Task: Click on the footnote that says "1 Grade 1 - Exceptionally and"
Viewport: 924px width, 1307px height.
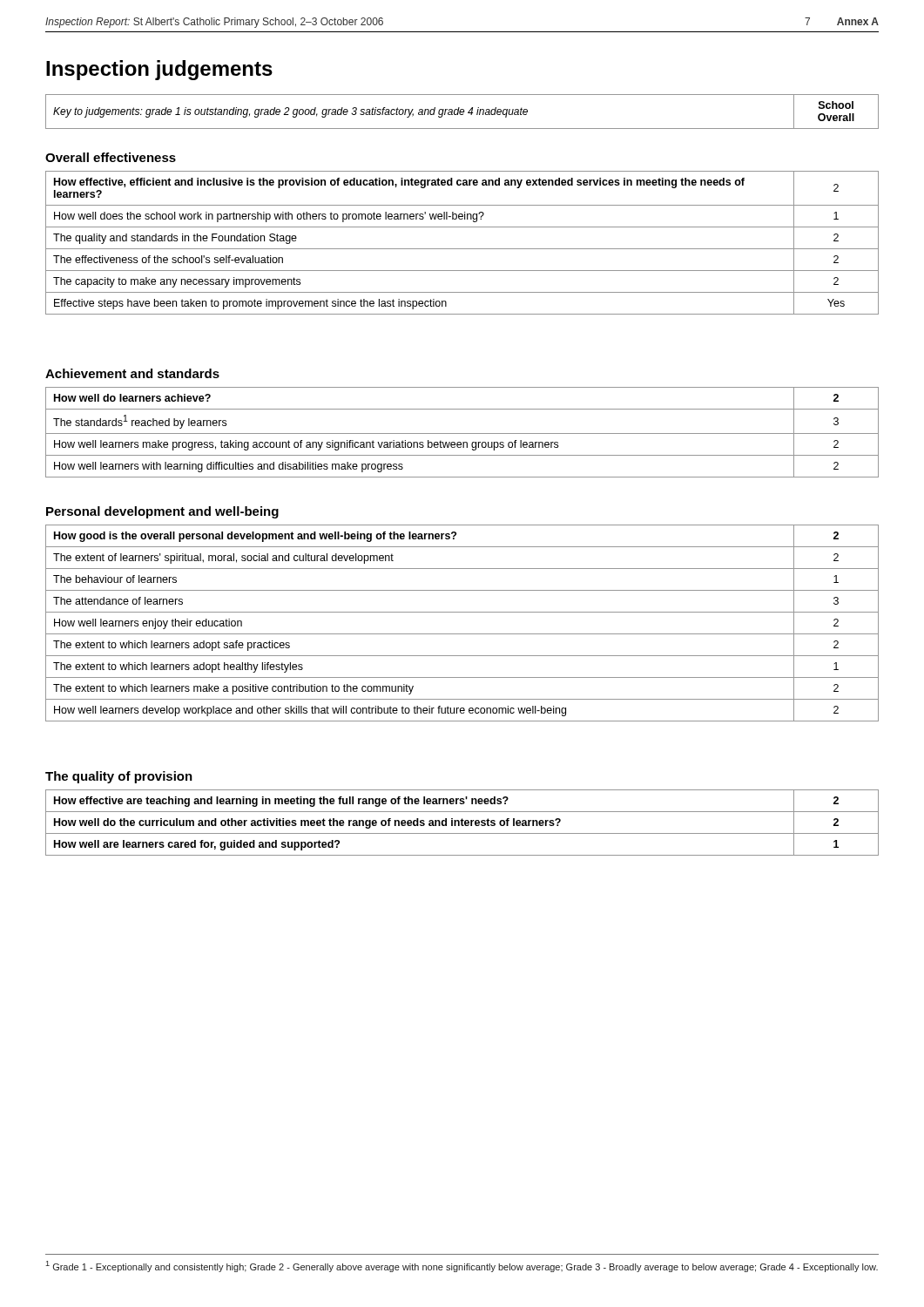Action: point(462,1266)
